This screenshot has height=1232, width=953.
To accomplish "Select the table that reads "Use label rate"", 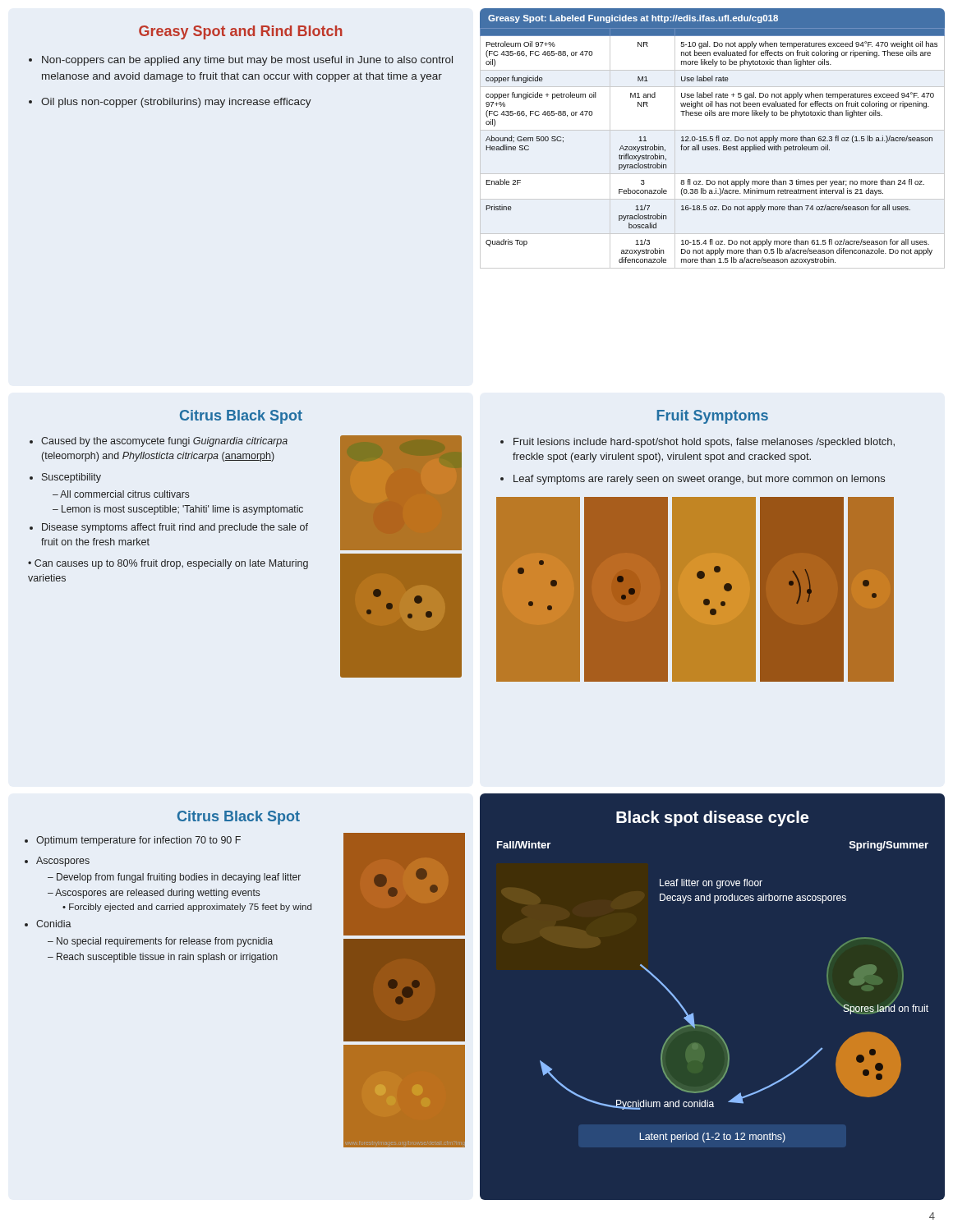I will 712,197.
